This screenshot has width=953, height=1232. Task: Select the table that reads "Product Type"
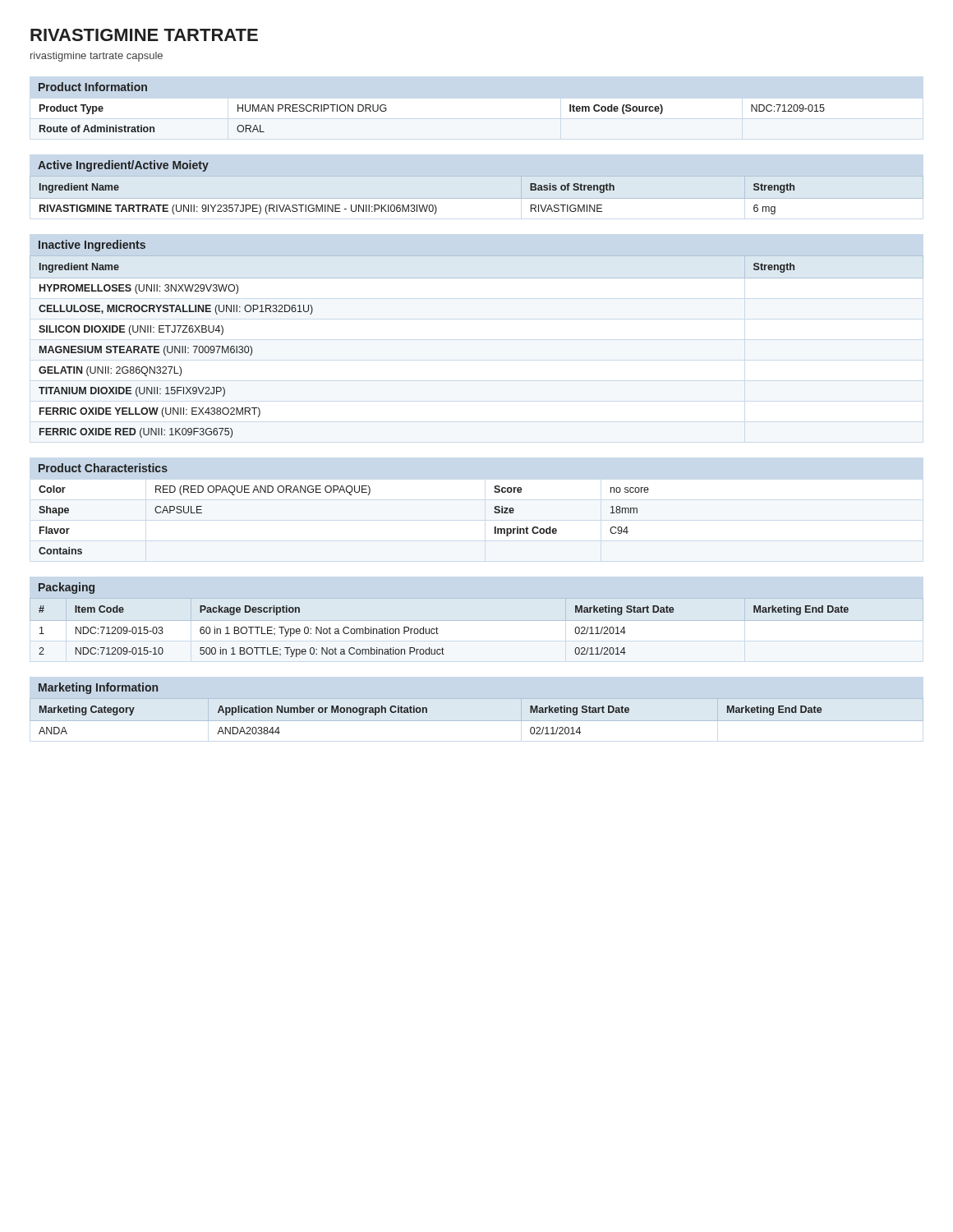coord(476,119)
